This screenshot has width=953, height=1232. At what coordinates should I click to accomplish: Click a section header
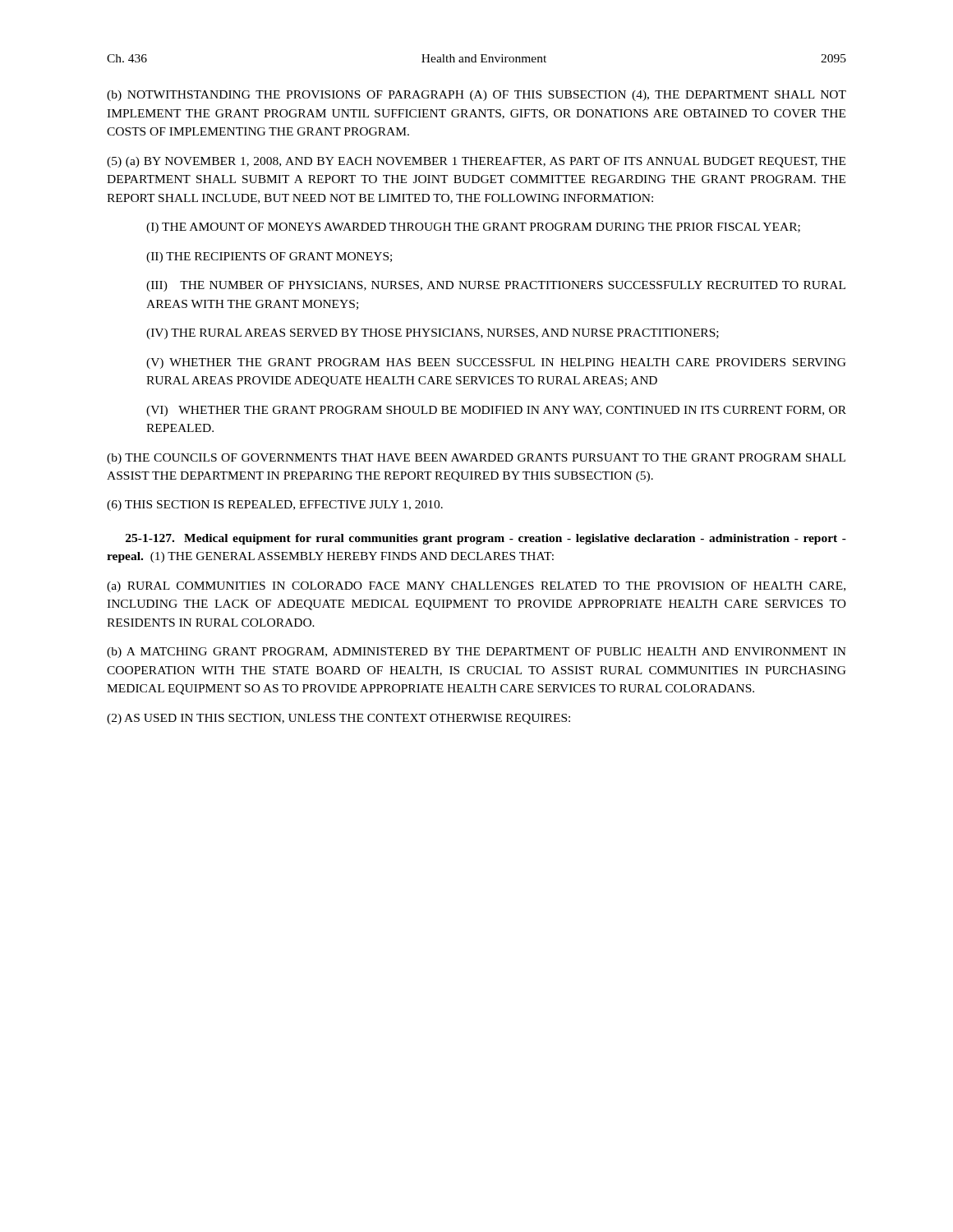[476, 547]
